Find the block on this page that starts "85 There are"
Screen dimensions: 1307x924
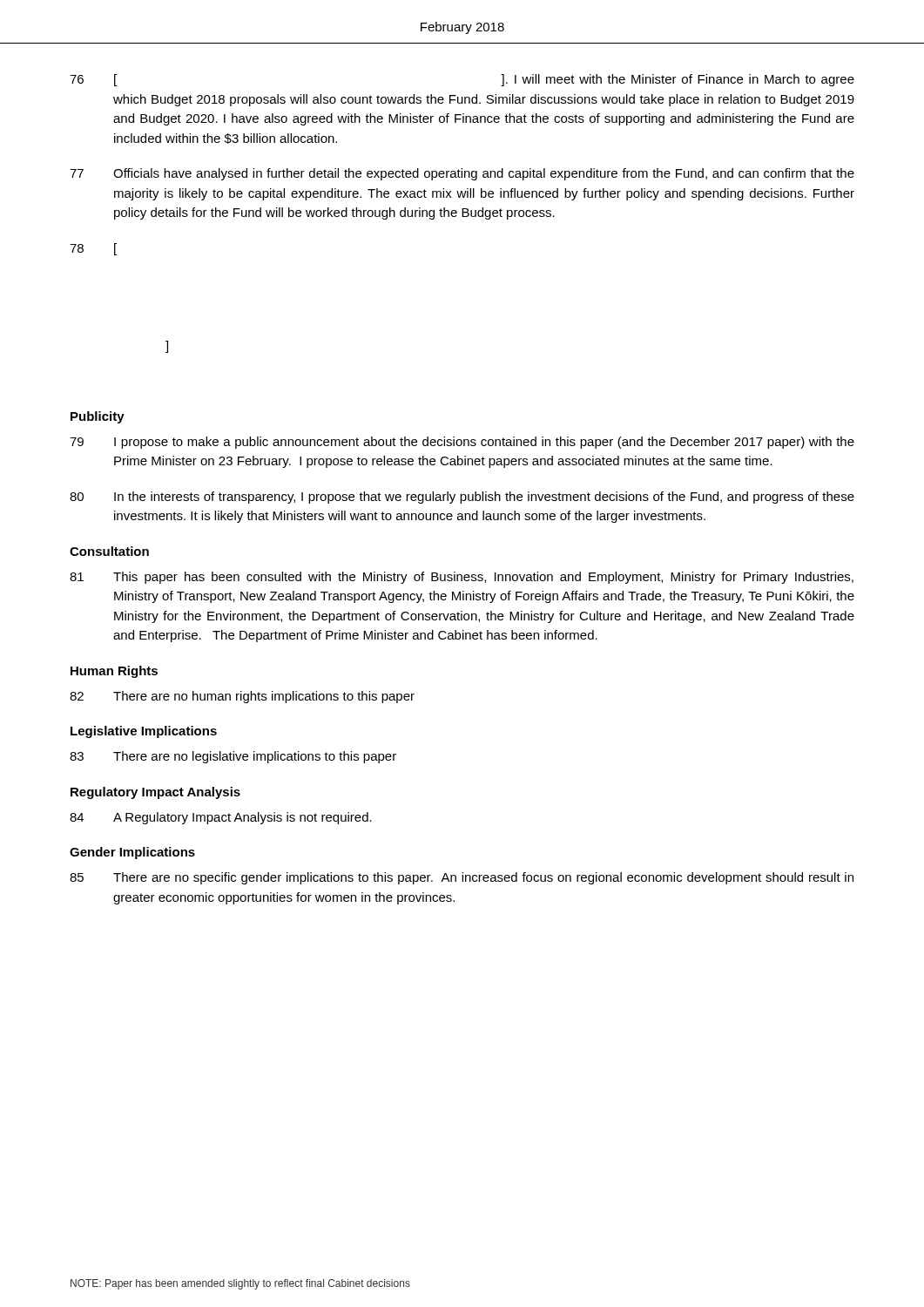click(462, 887)
